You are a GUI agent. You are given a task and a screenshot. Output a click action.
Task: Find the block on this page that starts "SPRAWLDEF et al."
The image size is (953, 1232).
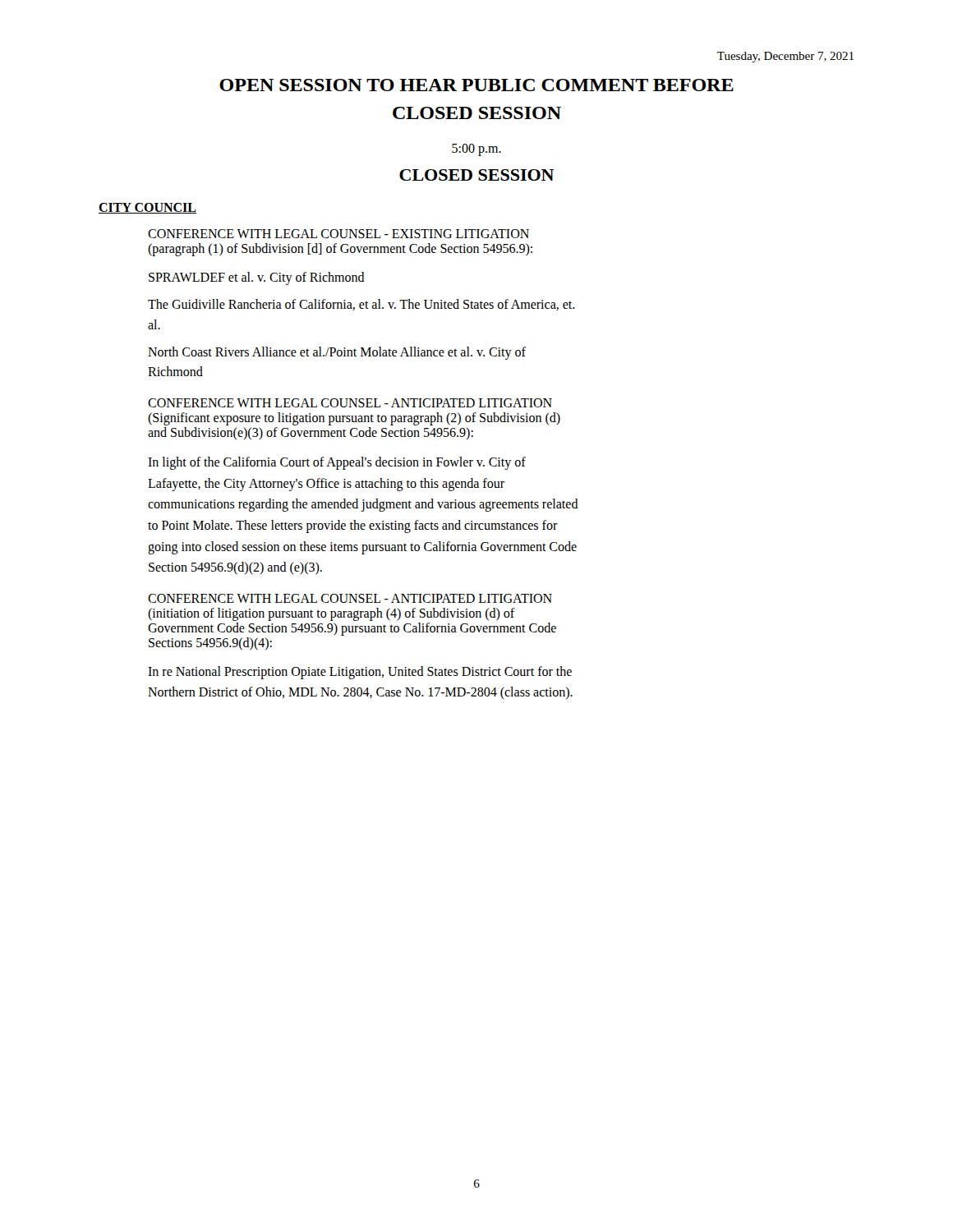tap(256, 277)
